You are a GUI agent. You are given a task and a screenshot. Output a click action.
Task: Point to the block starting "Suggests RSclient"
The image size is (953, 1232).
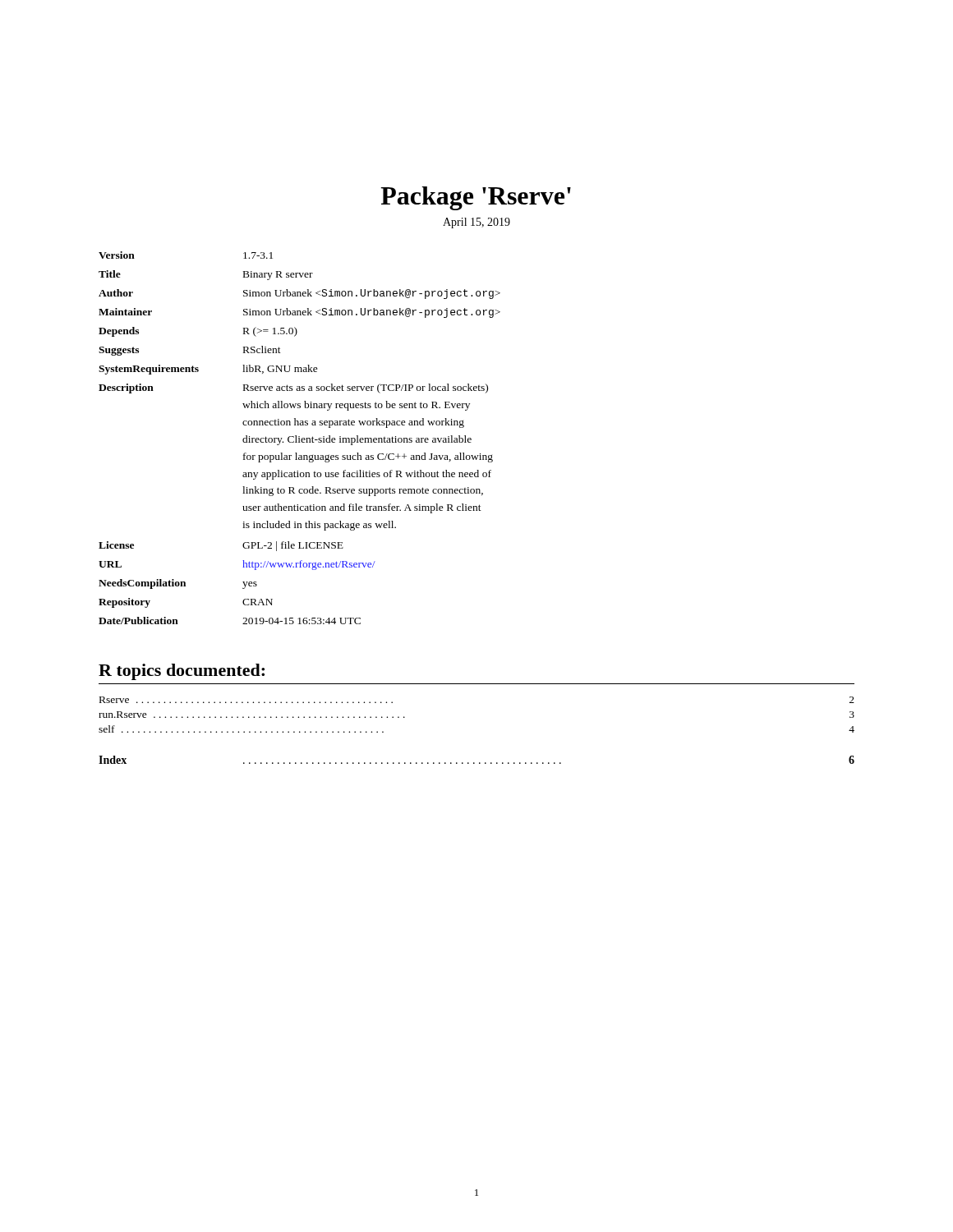tap(115, 350)
